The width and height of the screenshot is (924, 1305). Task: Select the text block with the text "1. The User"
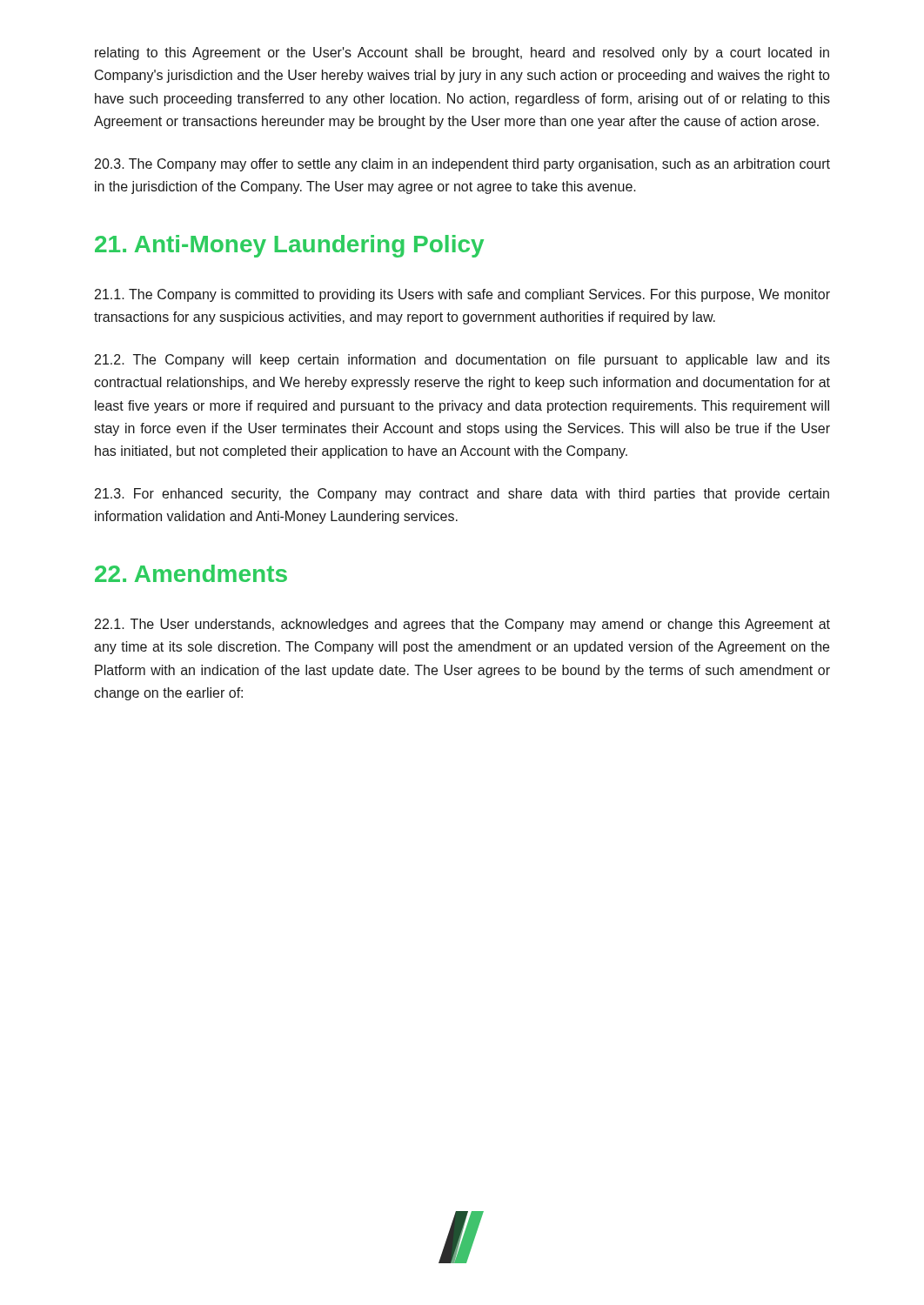pos(462,659)
